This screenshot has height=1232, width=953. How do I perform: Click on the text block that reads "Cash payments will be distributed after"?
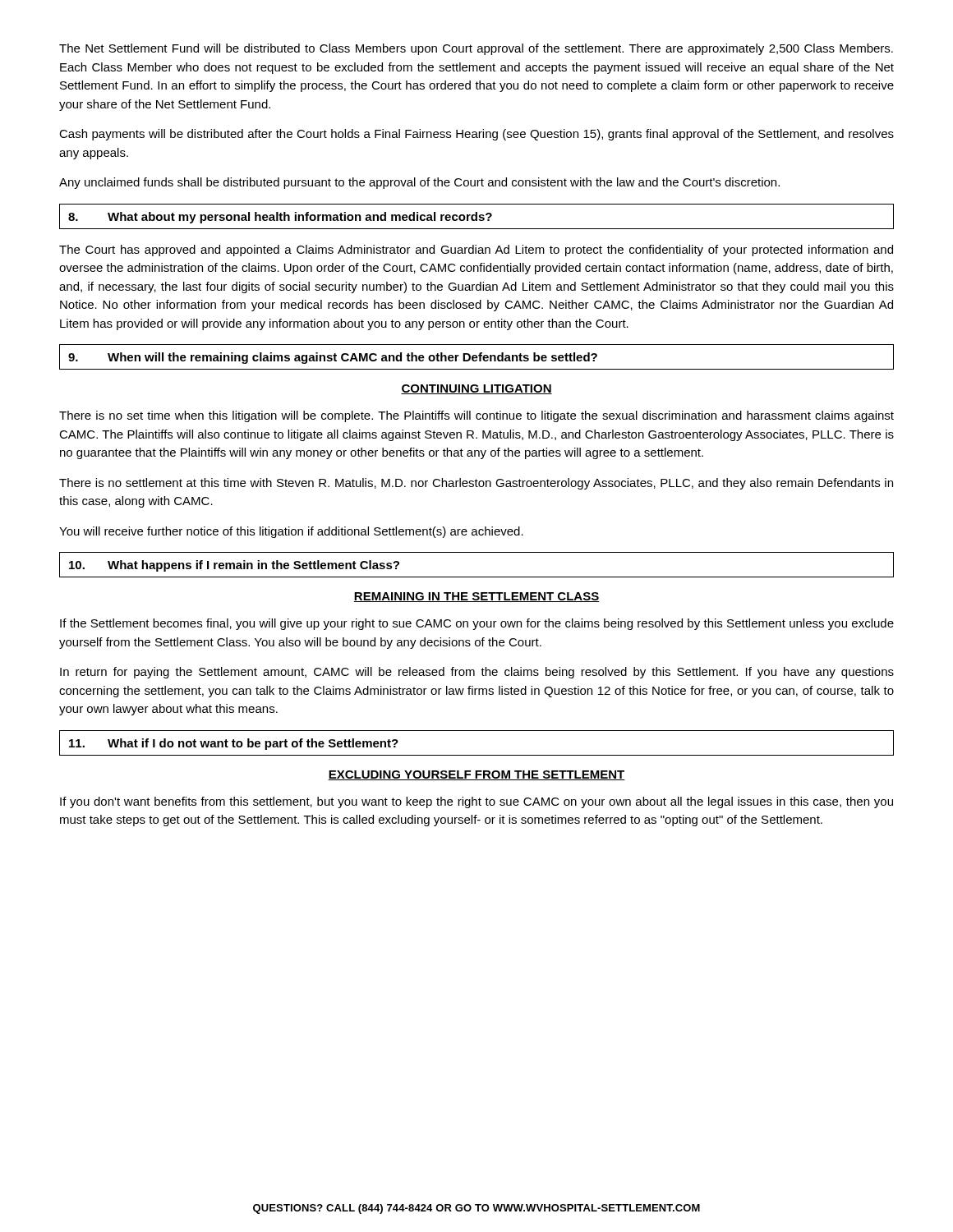pos(476,143)
